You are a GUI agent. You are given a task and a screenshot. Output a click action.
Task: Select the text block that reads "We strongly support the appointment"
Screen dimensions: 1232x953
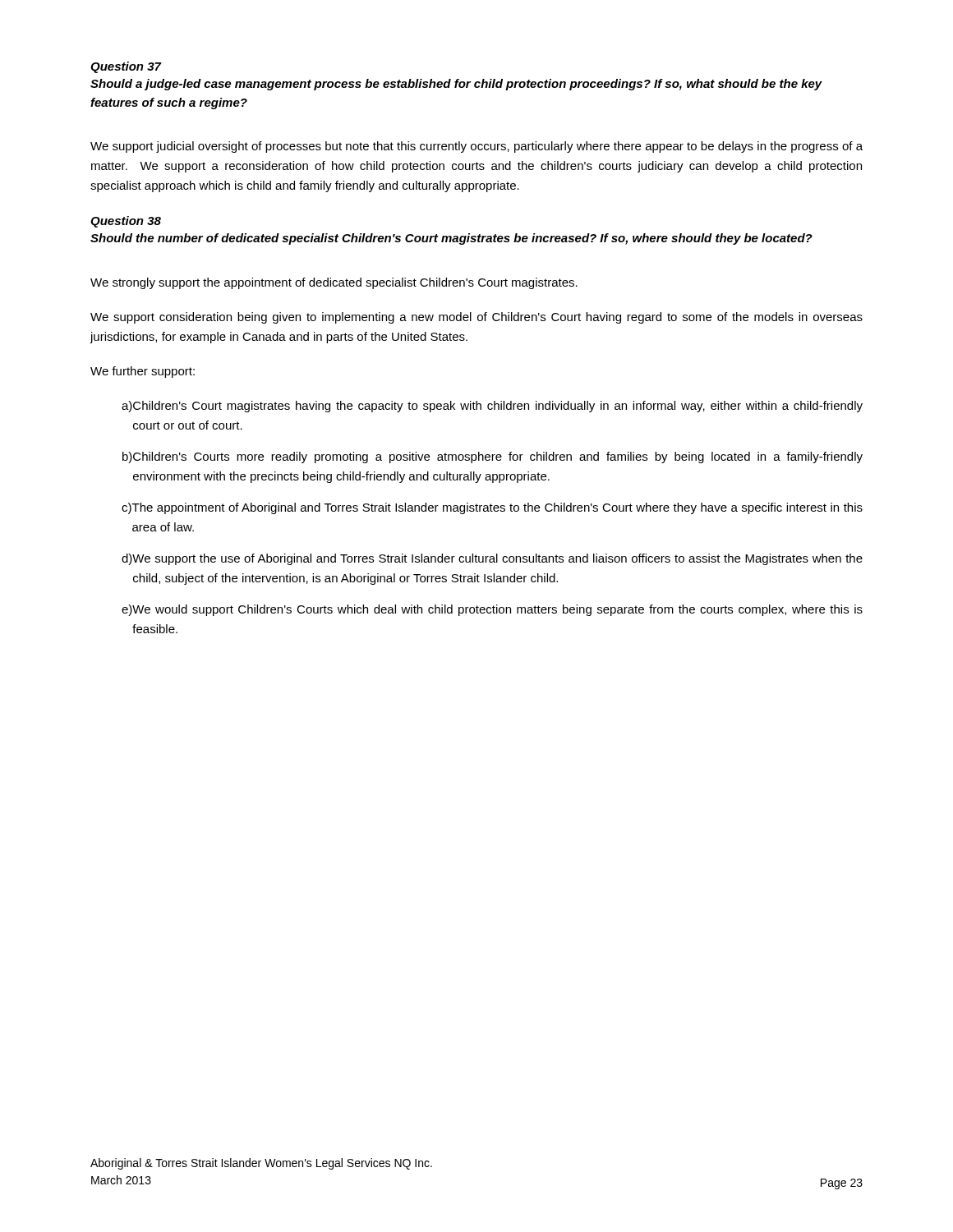click(334, 282)
